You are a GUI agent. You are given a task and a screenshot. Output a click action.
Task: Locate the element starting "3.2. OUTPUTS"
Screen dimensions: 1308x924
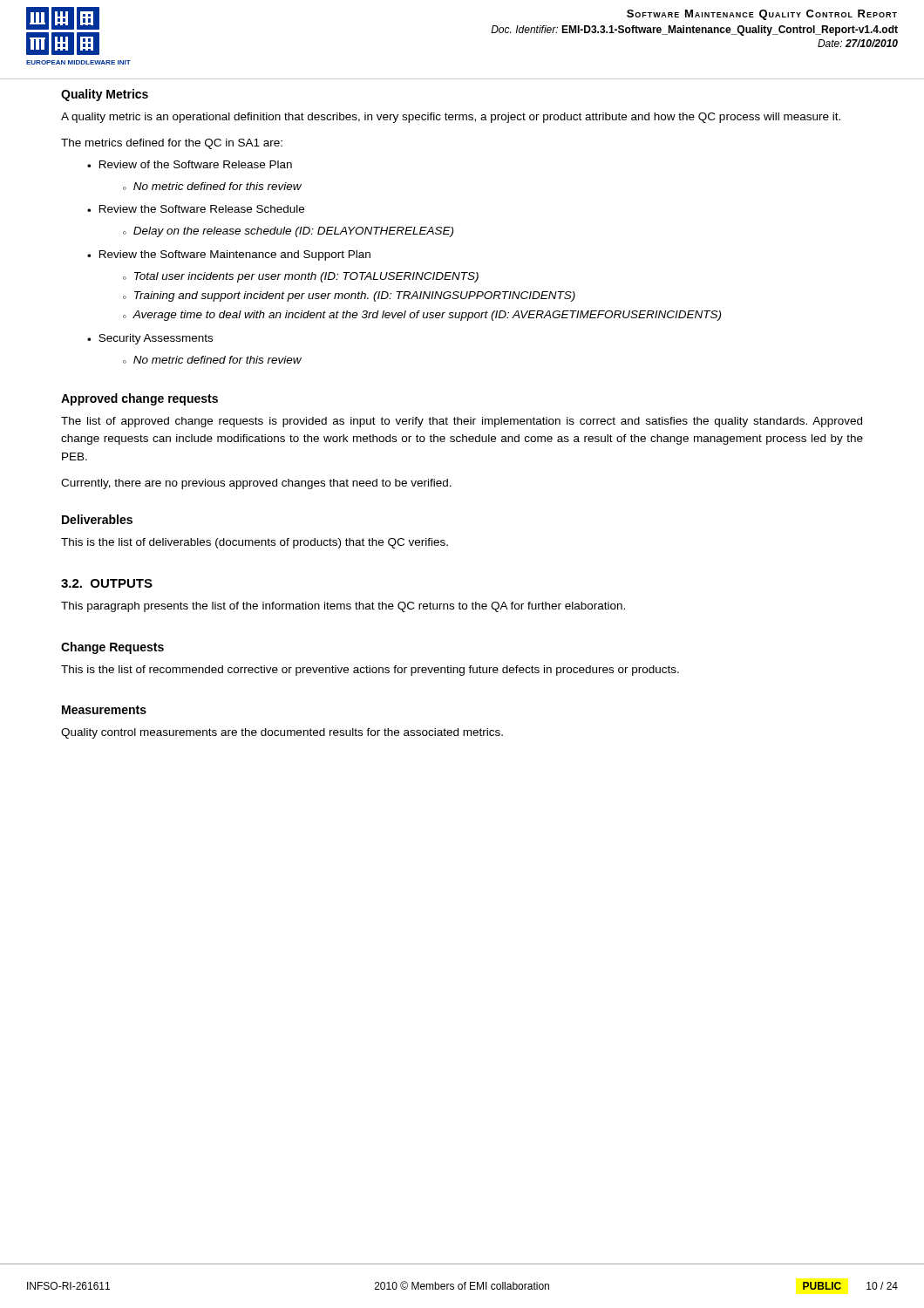(x=107, y=583)
